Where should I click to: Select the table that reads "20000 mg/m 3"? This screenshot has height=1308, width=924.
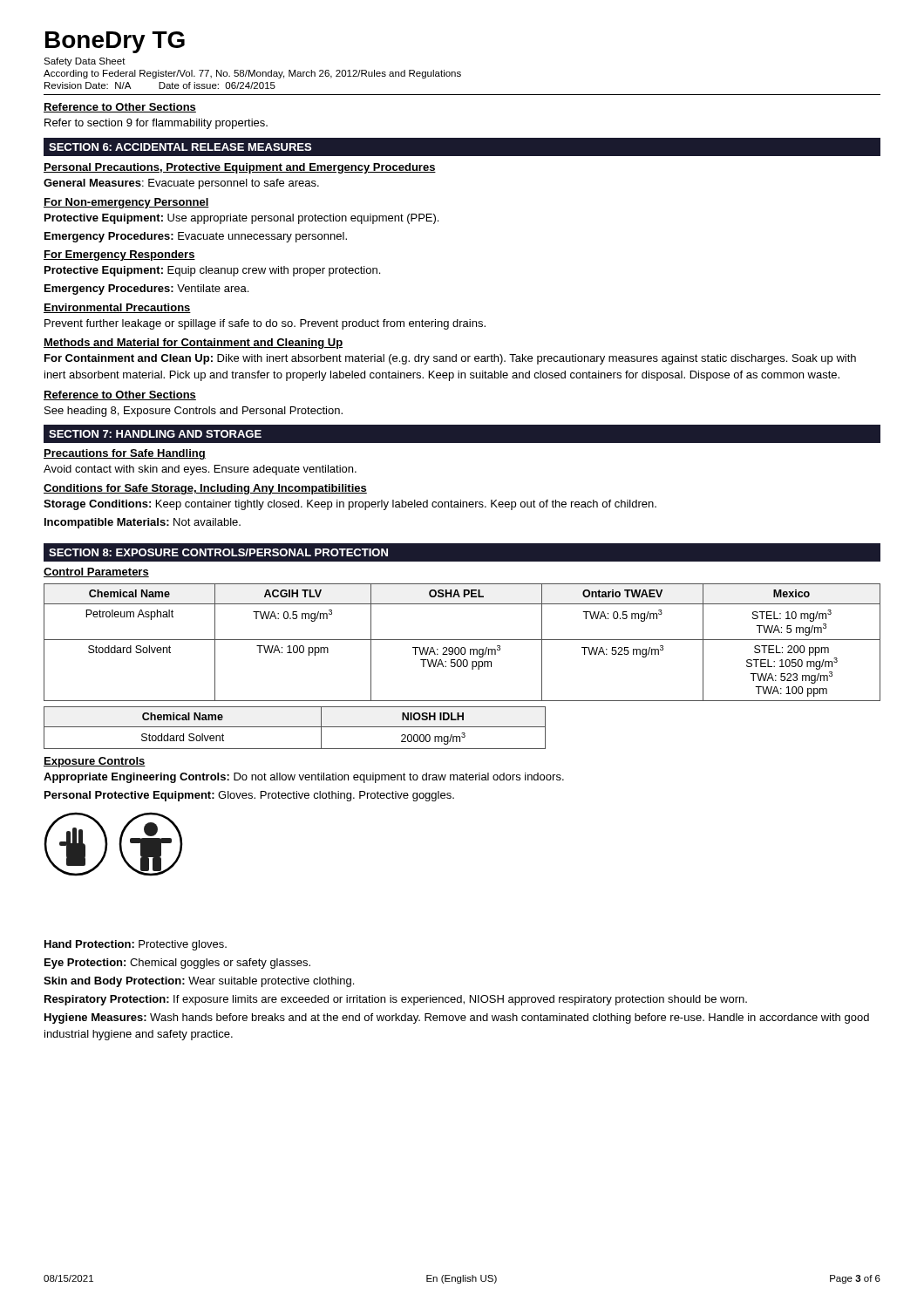(462, 727)
